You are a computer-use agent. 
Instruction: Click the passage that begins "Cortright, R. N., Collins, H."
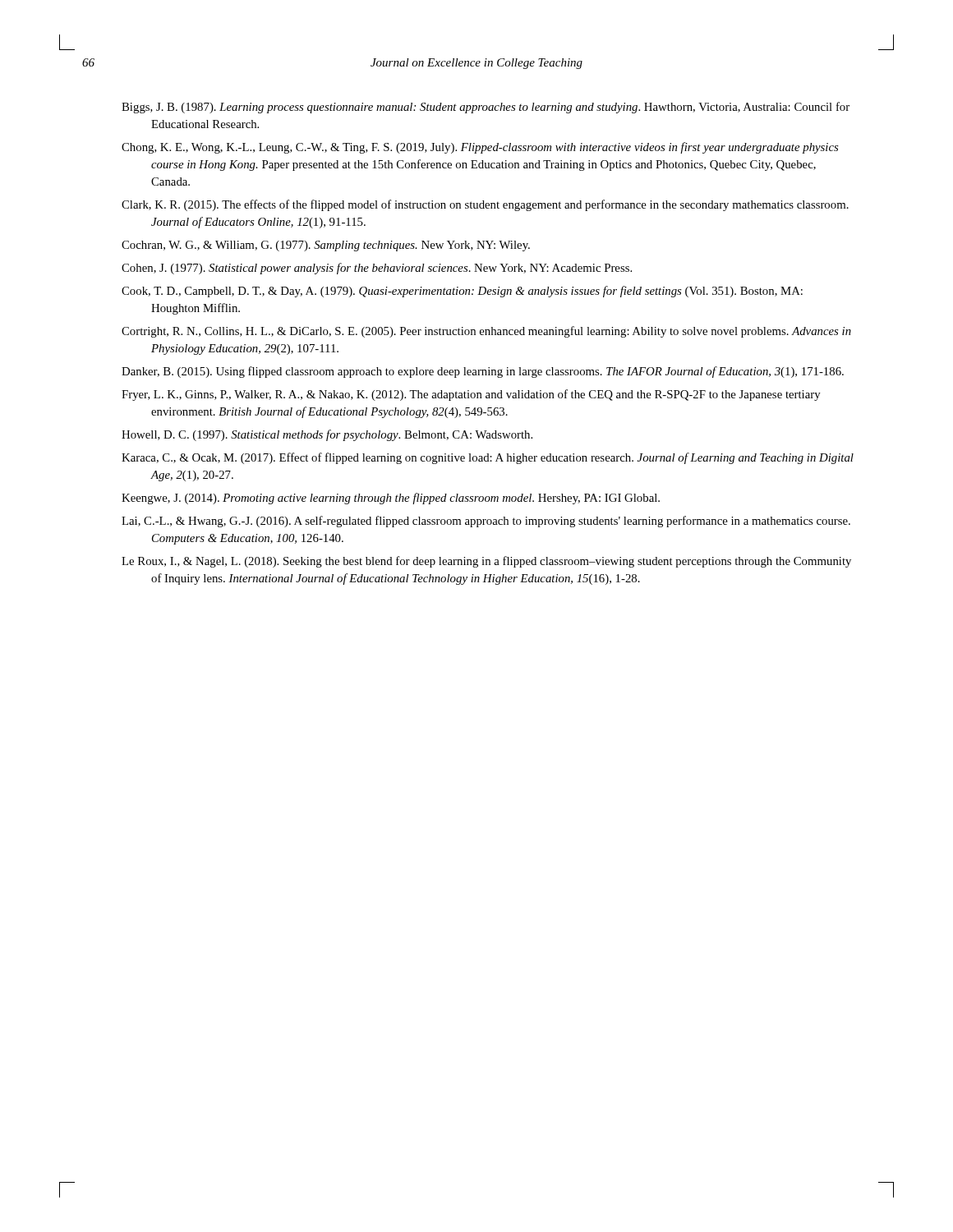pos(486,340)
